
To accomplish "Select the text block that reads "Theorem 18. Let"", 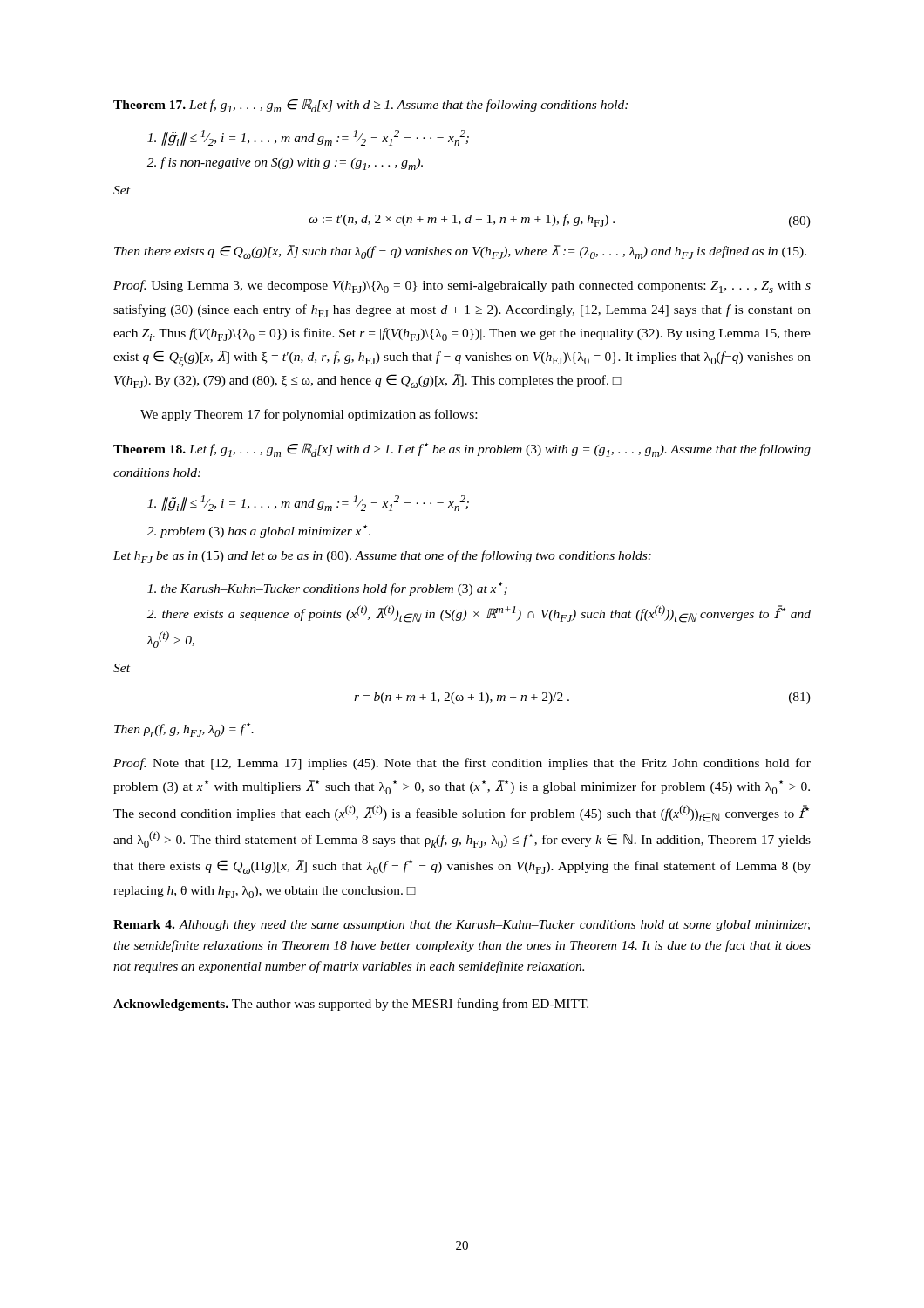I will pos(462,589).
